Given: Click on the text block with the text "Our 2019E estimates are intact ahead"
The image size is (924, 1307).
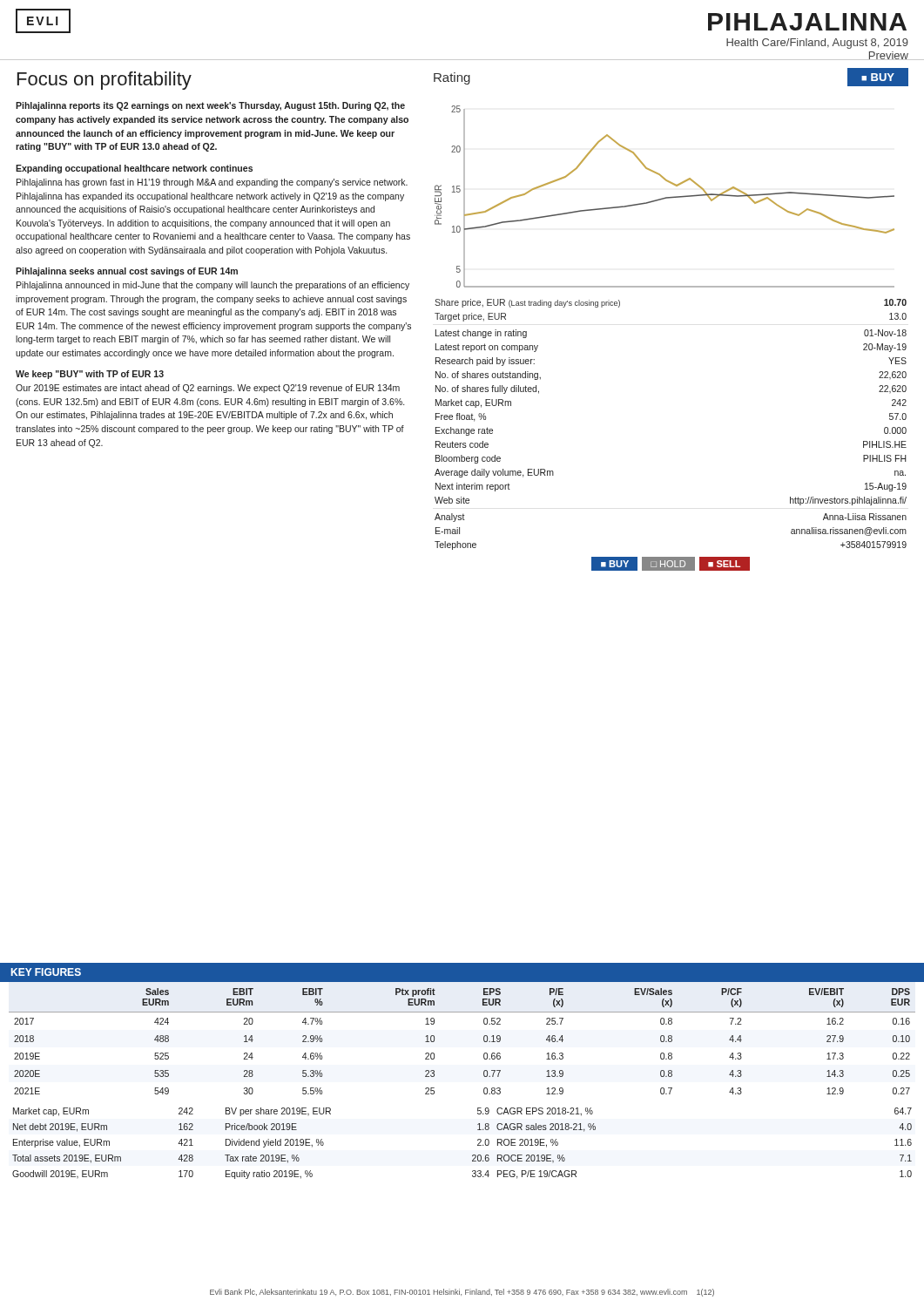Looking at the screenshot, I should (x=210, y=415).
